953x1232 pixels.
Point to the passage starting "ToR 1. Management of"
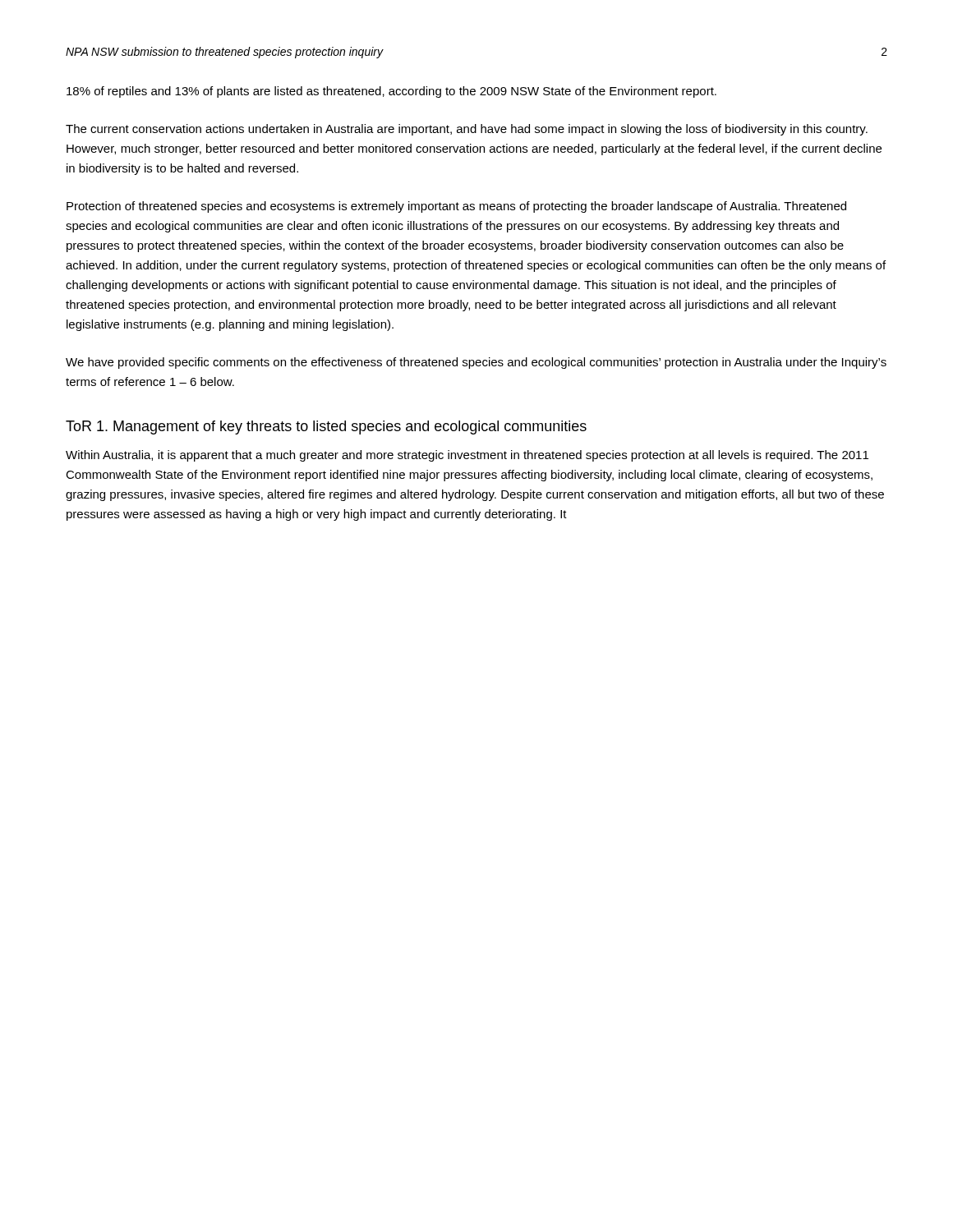pos(326,426)
